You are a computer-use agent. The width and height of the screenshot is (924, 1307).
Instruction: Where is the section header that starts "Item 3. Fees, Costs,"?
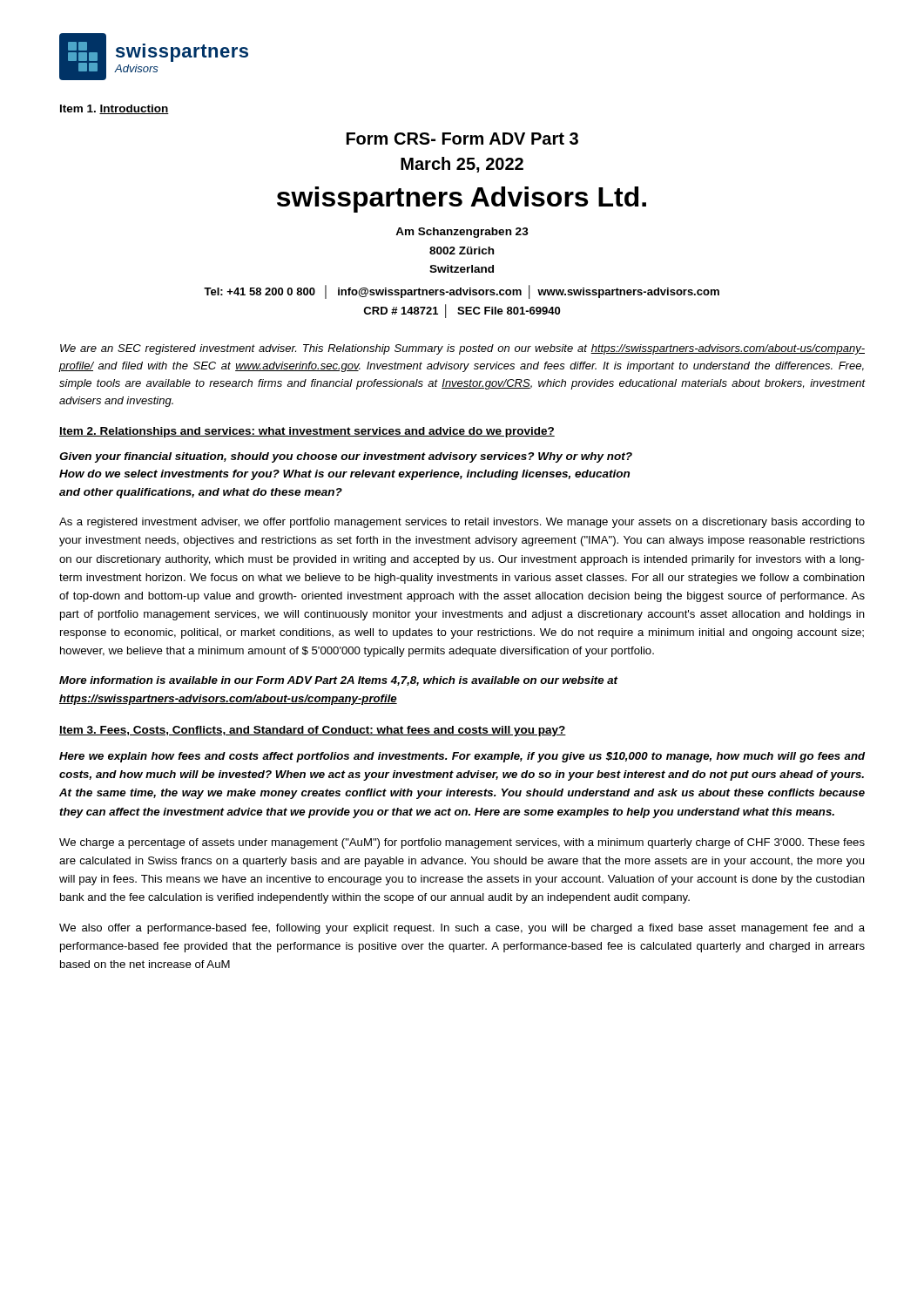click(312, 730)
